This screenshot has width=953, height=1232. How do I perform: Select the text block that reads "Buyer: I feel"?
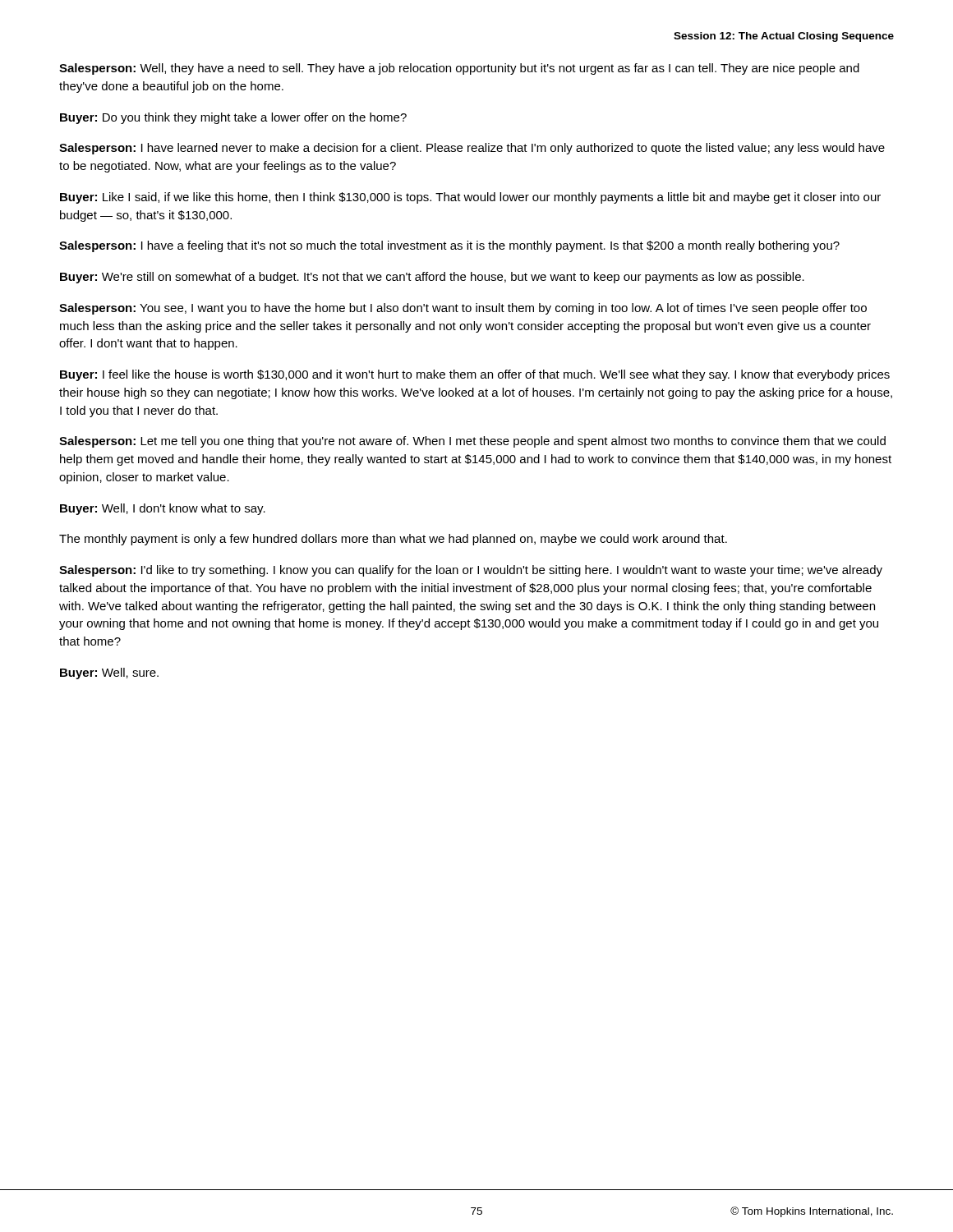point(476,392)
